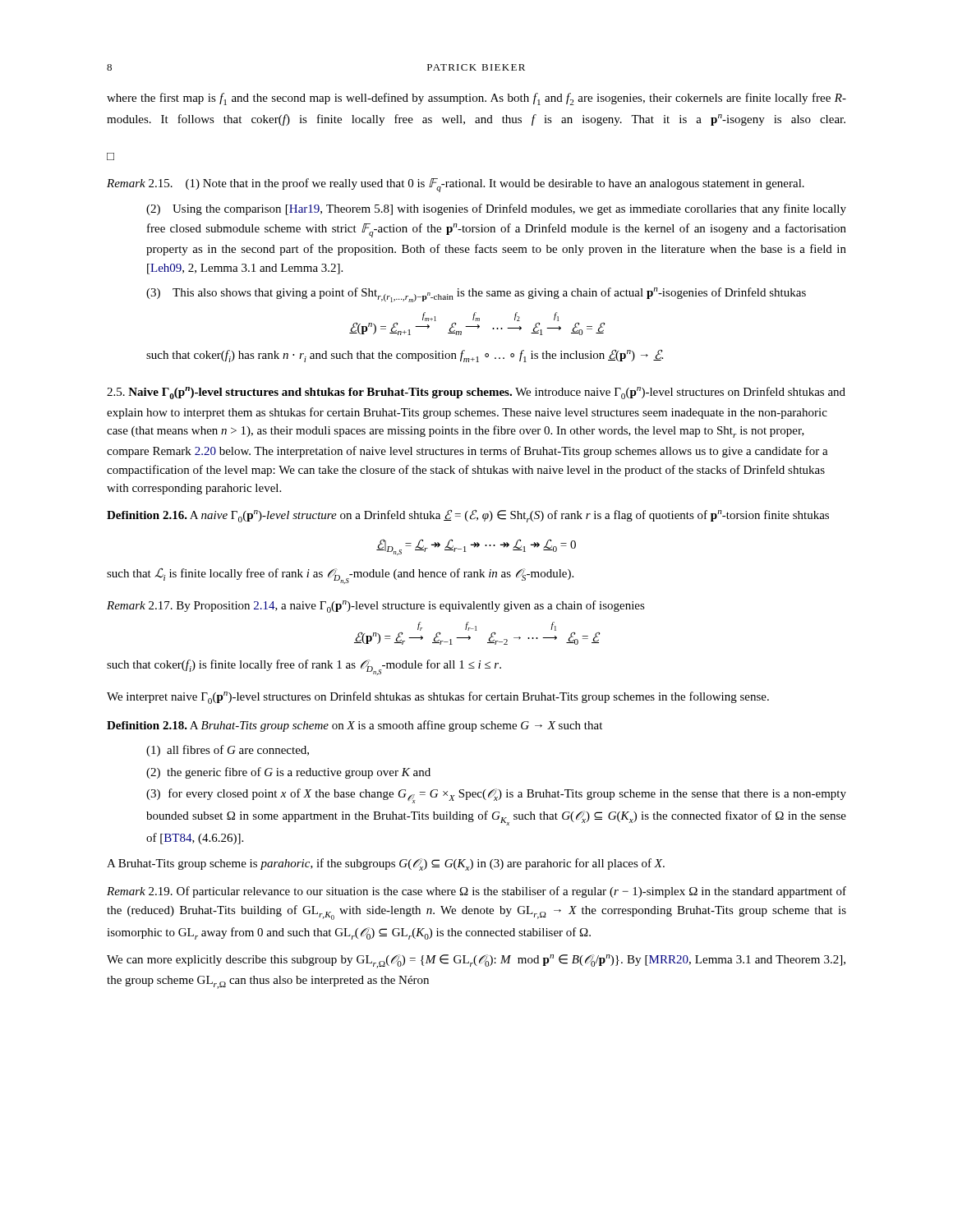Locate the block of text that opens with "such that ℒi is finite locally free"

pos(341,576)
